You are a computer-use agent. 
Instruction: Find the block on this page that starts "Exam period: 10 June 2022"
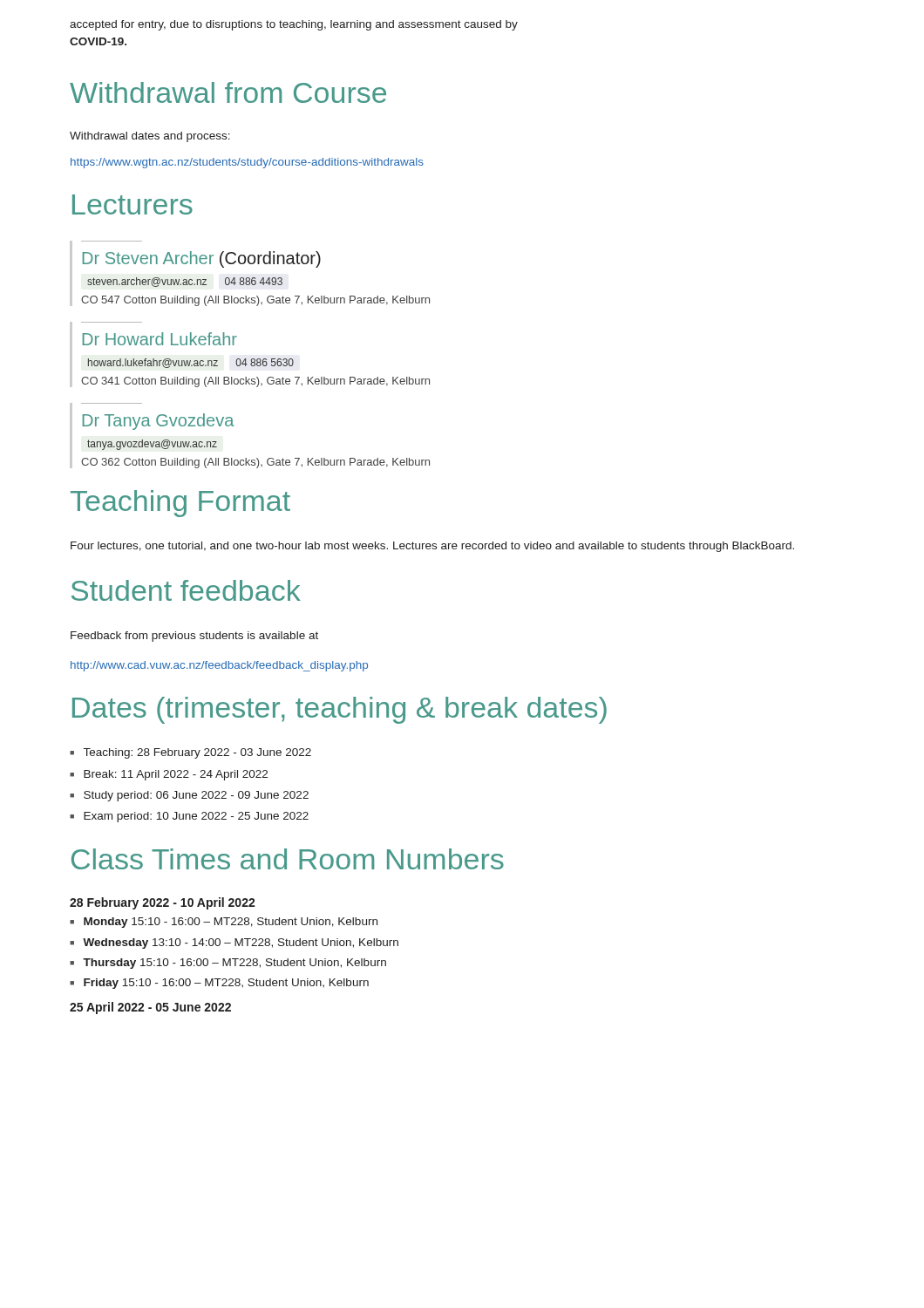click(196, 816)
